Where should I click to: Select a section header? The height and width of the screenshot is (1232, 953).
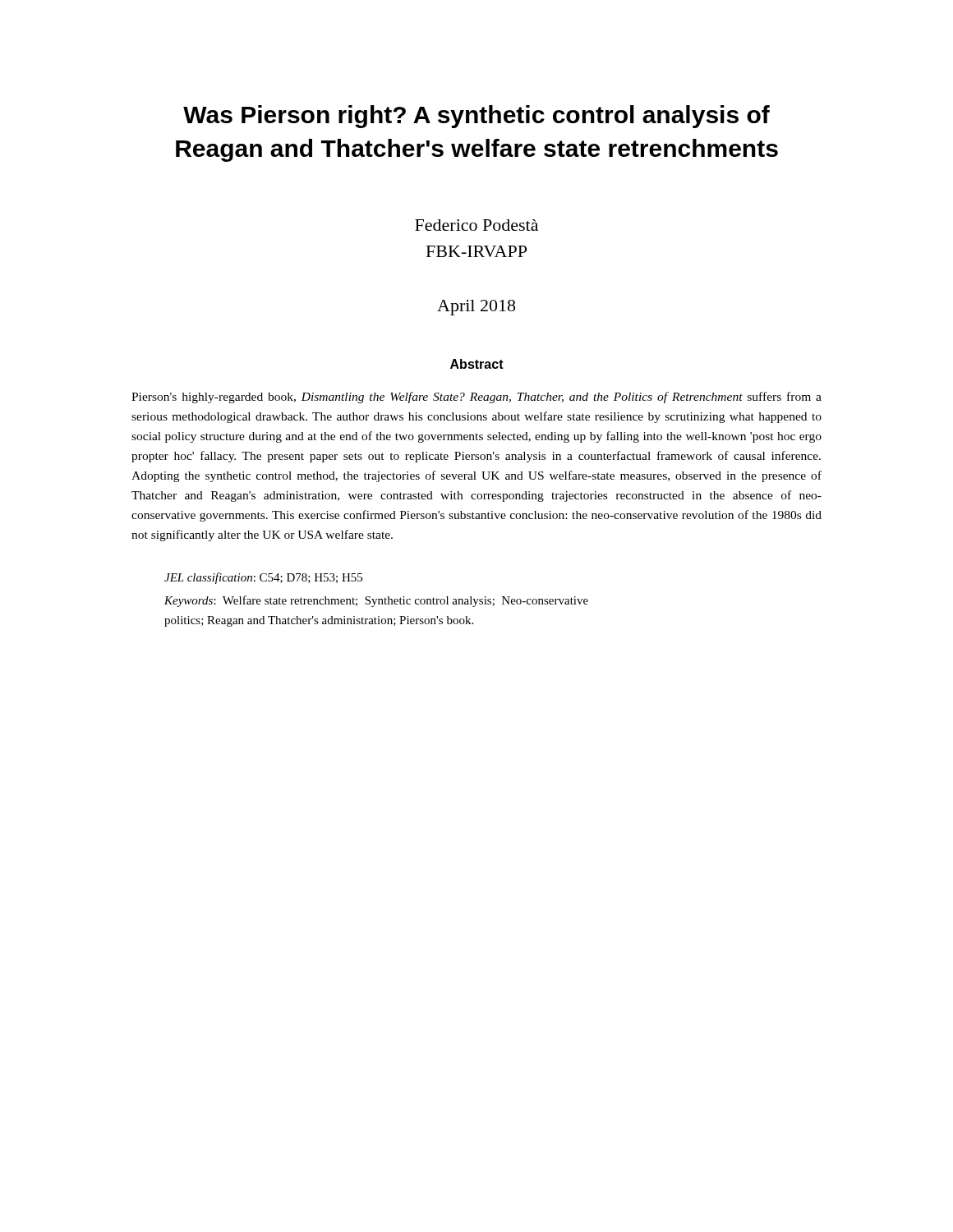pyautogui.click(x=476, y=364)
